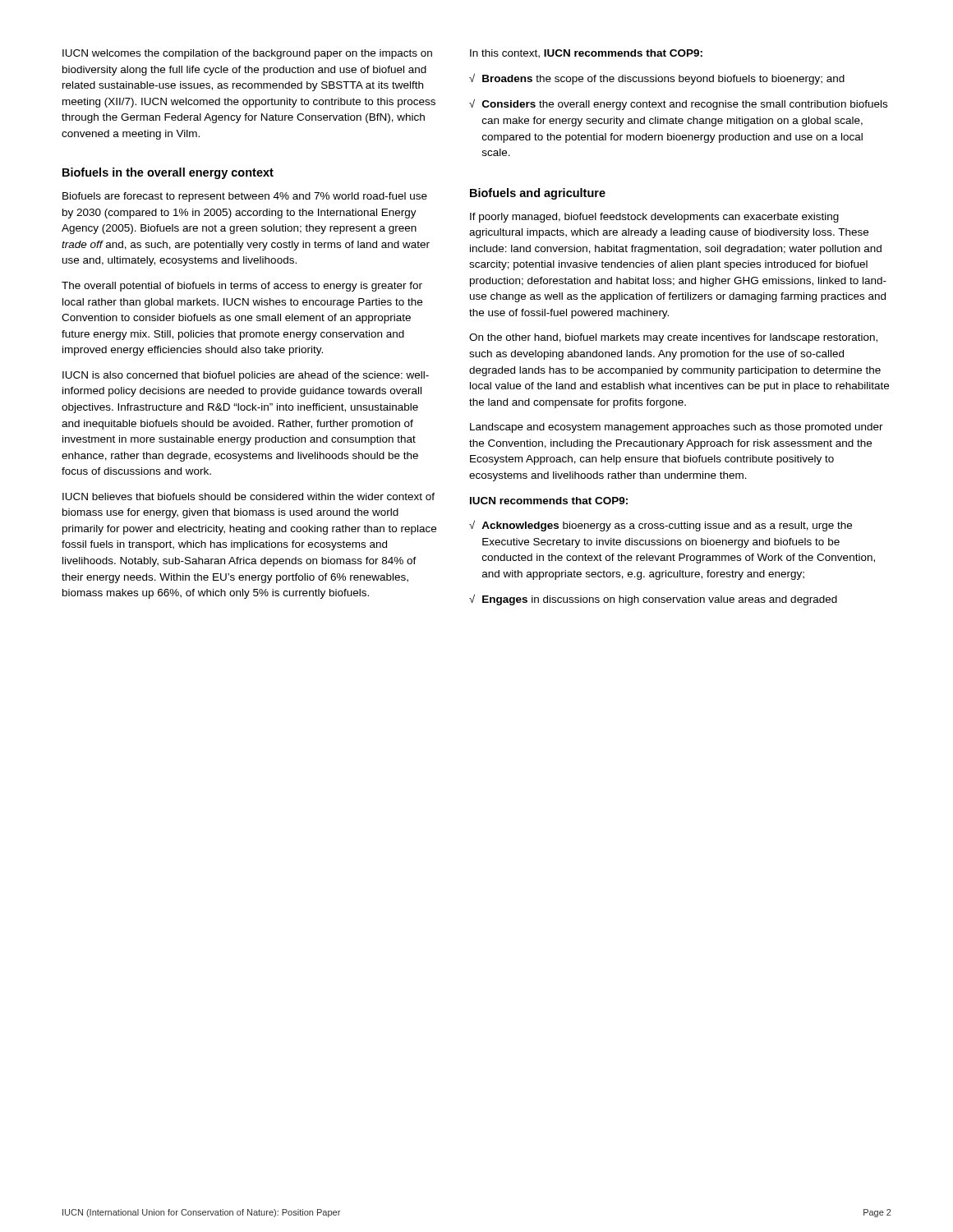Click on the text block starting "Biofuels in the overall energy context"
953x1232 pixels.
coord(251,173)
